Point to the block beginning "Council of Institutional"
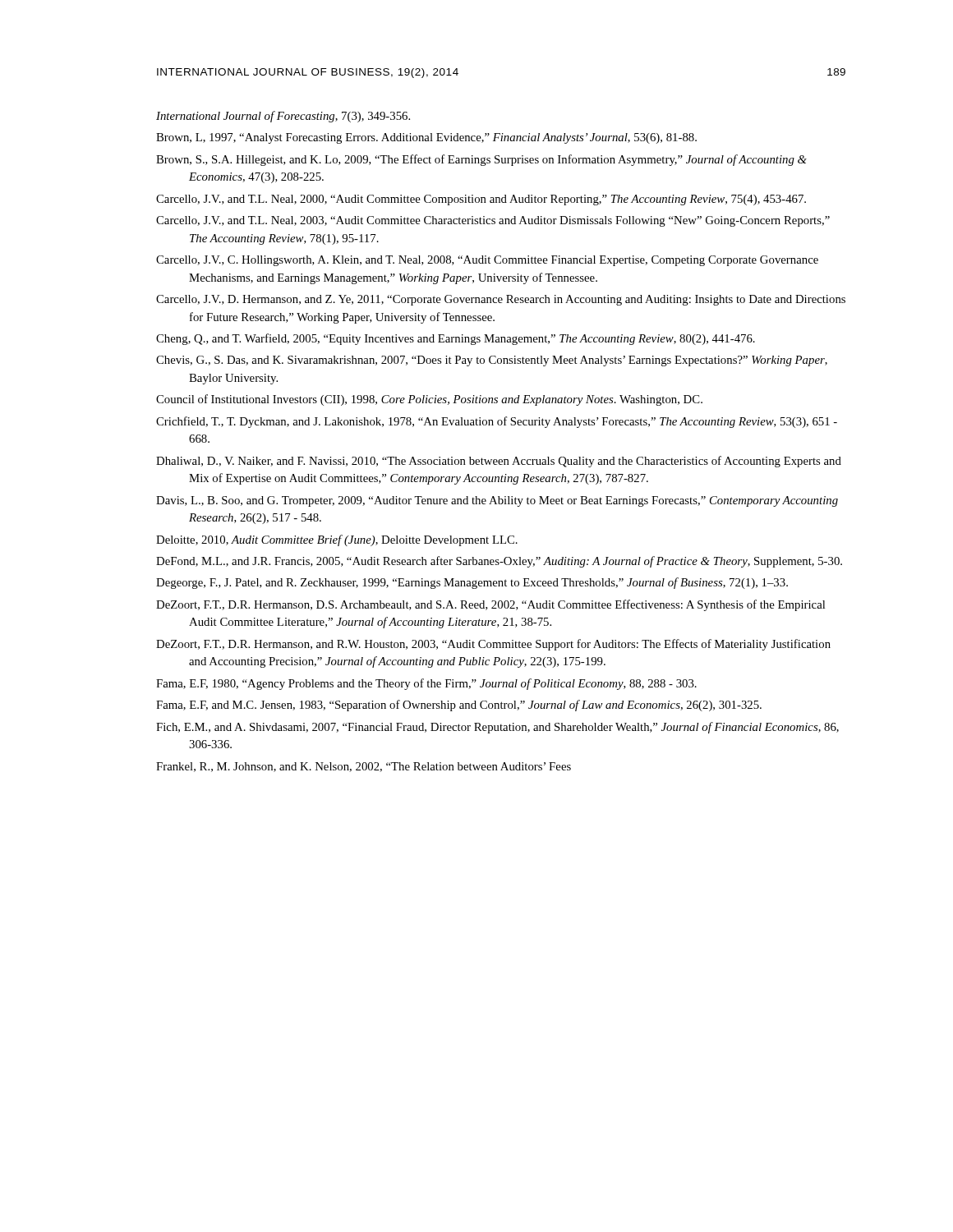Screen dimensions: 1232x953 click(x=430, y=399)
